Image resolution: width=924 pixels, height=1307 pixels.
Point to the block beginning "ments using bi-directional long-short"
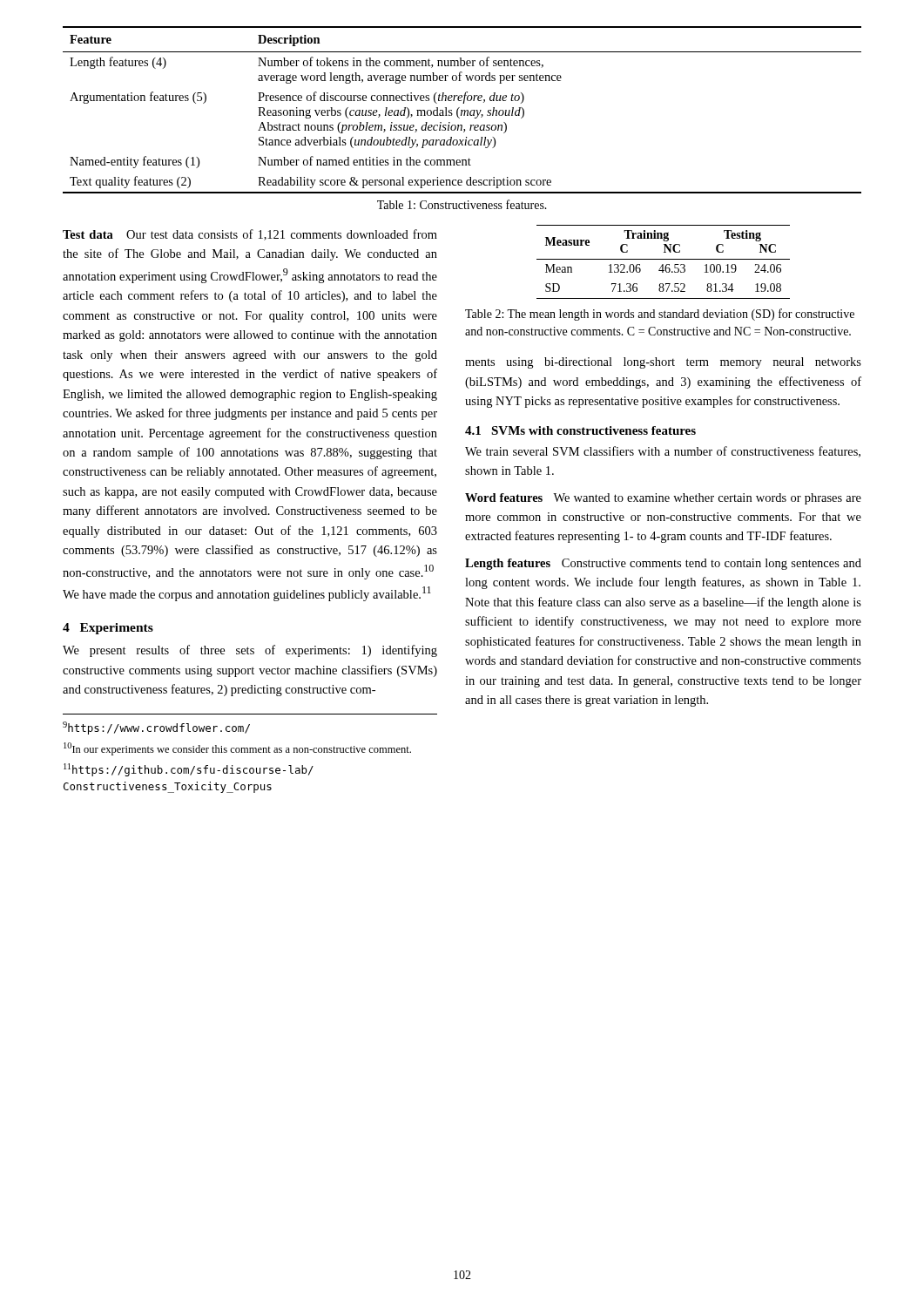click(663, 381)
